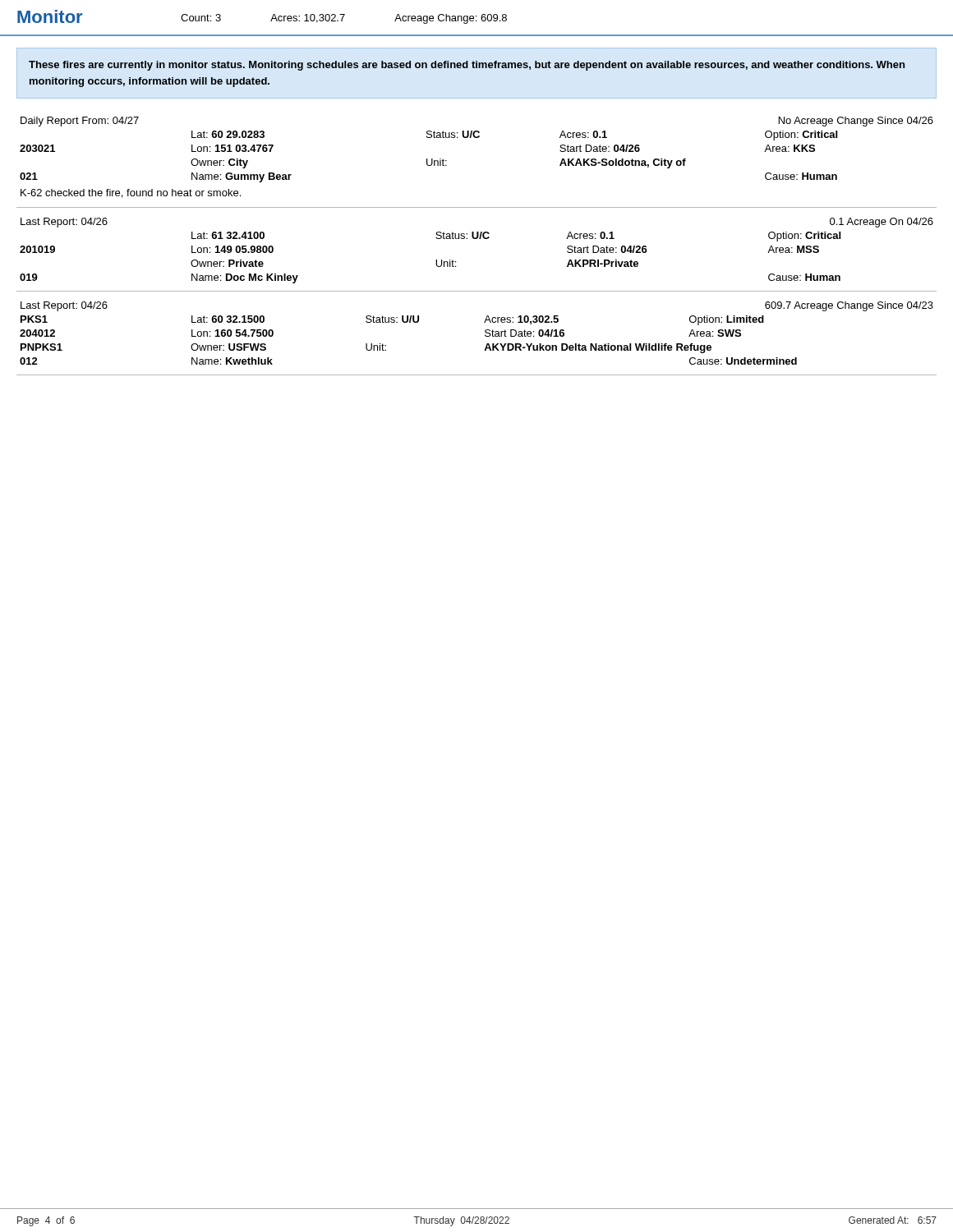This screenshot has height=1232, width=953.
Task: Locate the table with the text "Name: Kwethluk"
Action: click(x=476, y=334)
